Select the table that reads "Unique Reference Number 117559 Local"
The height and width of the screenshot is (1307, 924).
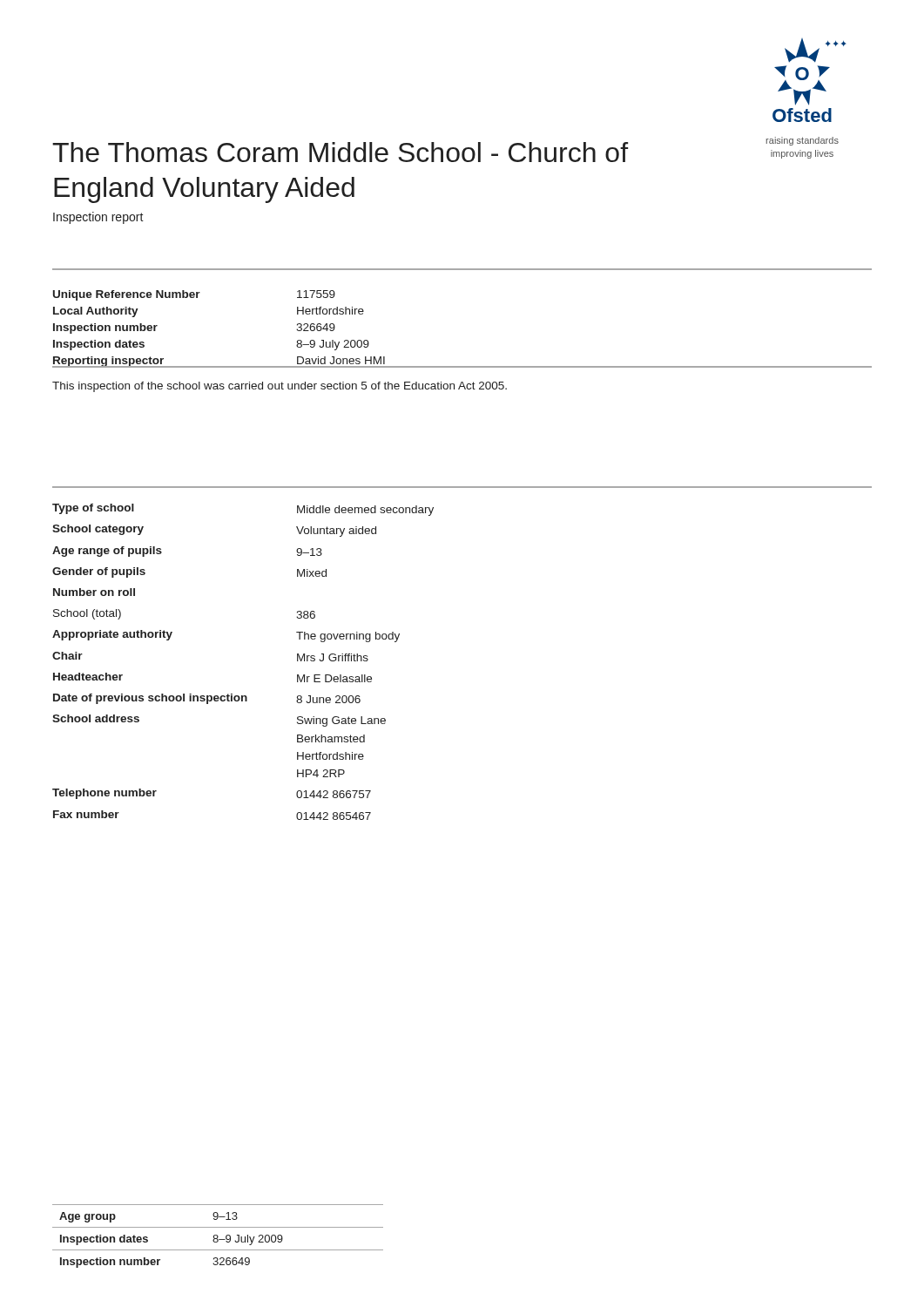coord(462,329)
